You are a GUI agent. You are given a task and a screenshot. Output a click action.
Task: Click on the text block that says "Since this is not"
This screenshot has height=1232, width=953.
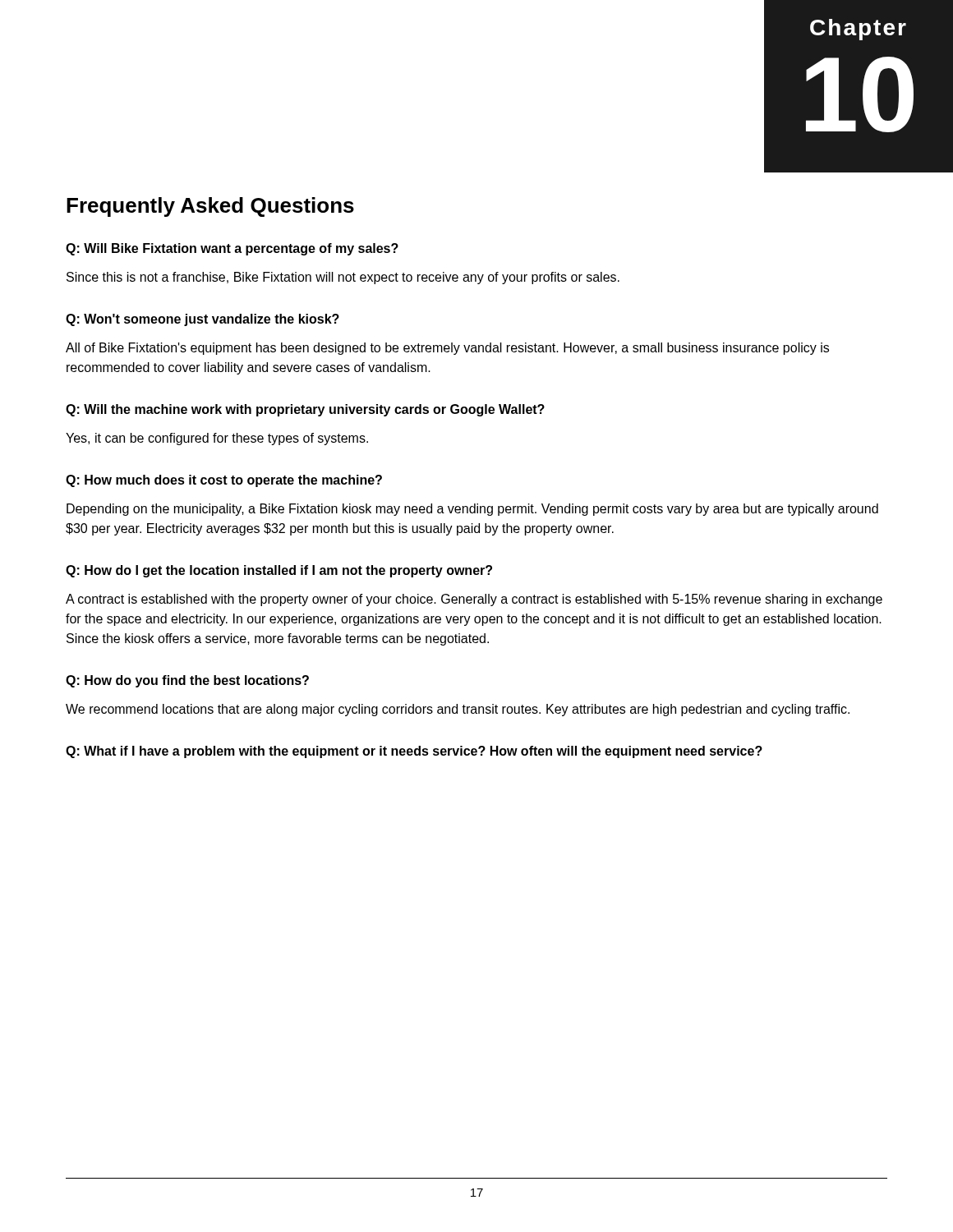coord(343,277)
